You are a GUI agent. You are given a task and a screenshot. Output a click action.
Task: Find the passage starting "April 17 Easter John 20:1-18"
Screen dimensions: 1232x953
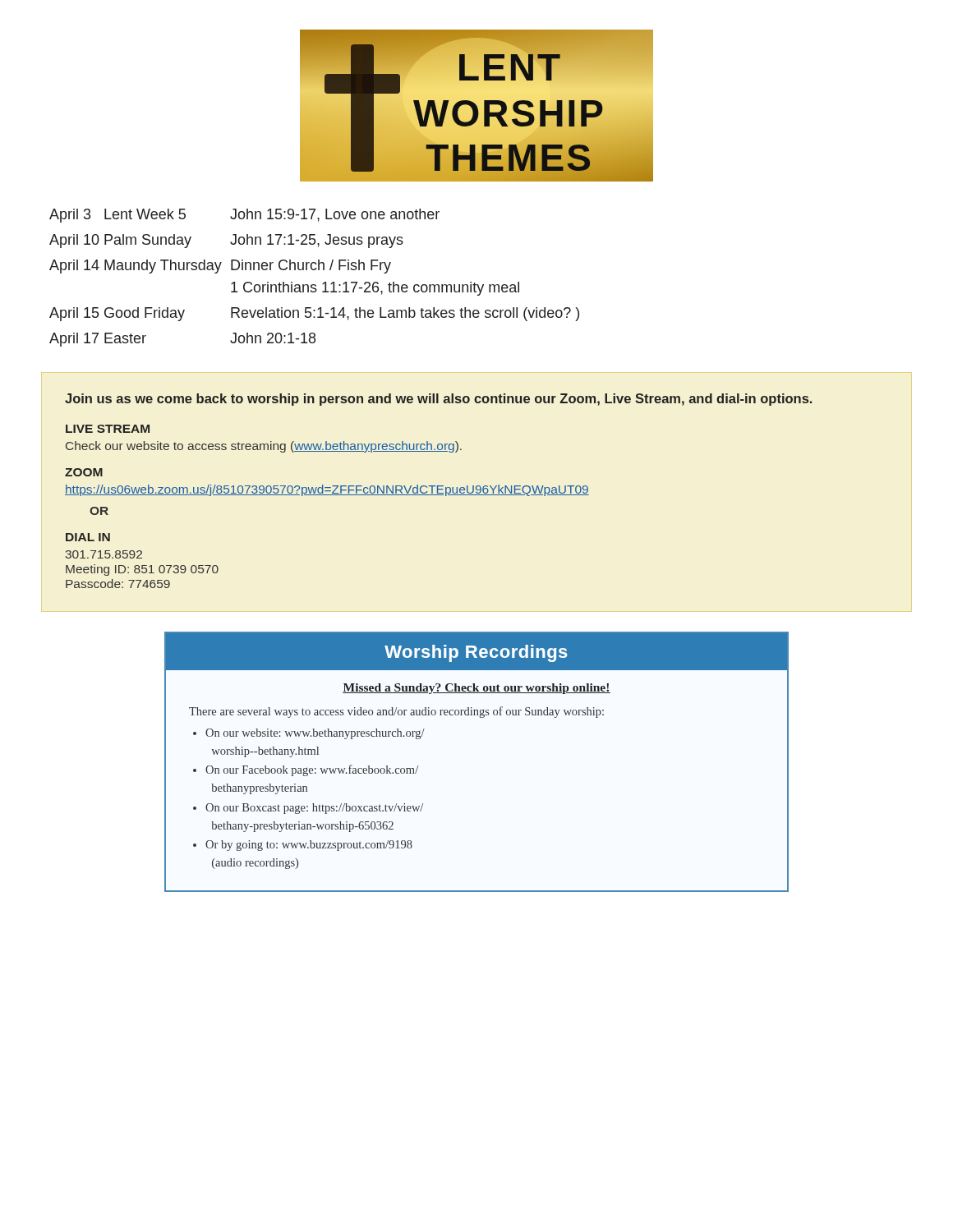pyautogui.click(x=95, y=340)
